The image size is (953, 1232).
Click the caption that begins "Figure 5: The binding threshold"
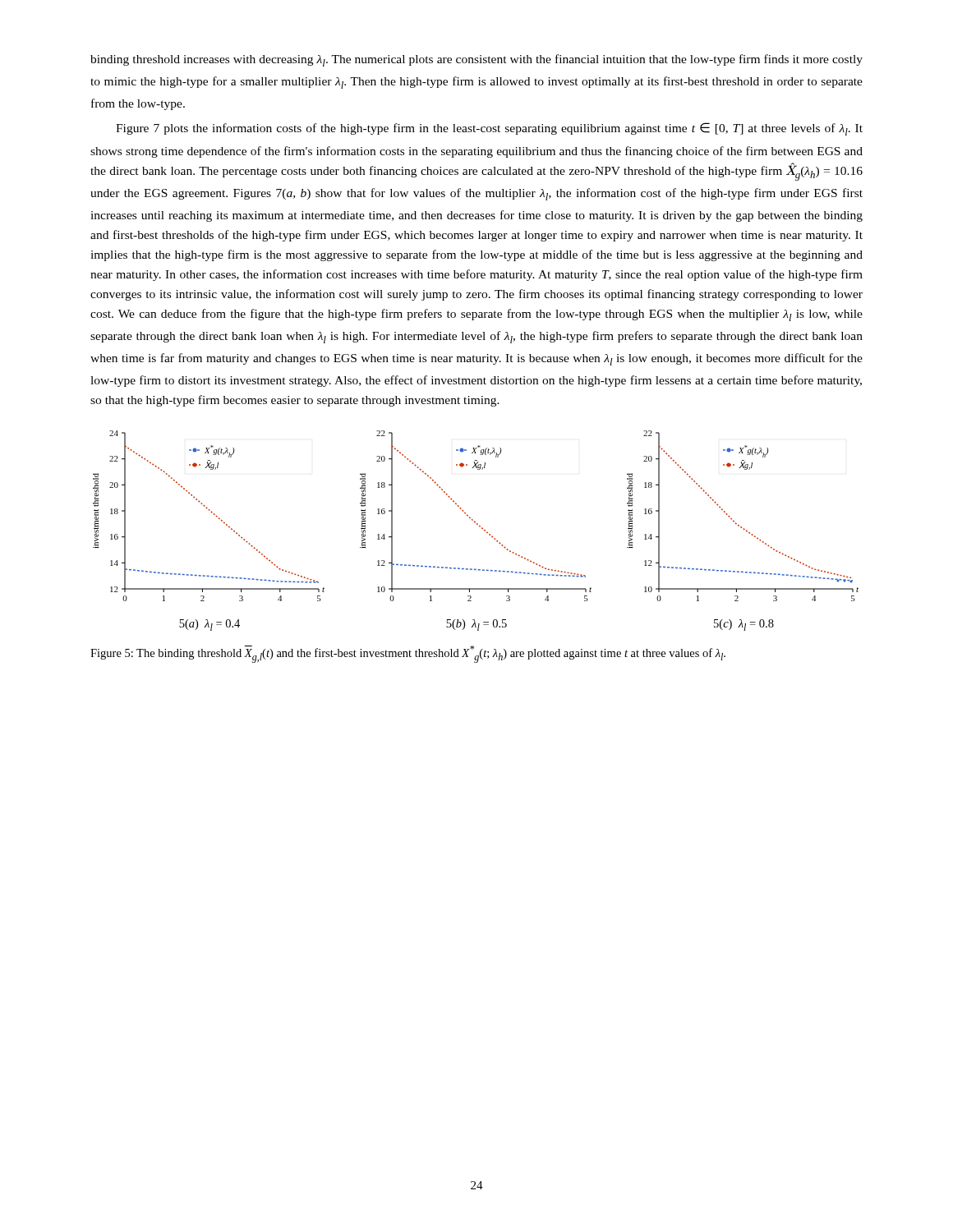408,653
